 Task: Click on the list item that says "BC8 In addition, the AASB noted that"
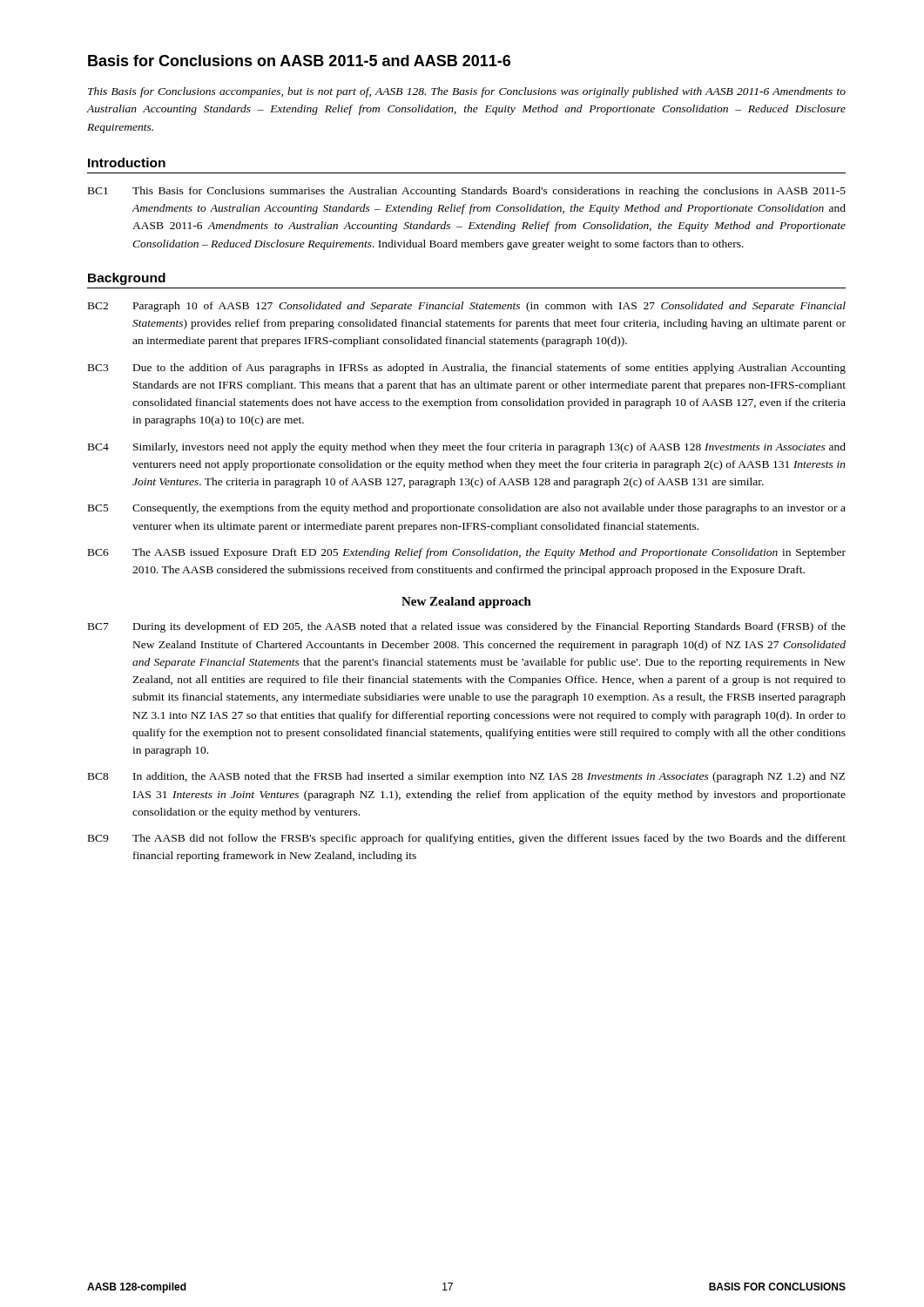tap(466, 794)
